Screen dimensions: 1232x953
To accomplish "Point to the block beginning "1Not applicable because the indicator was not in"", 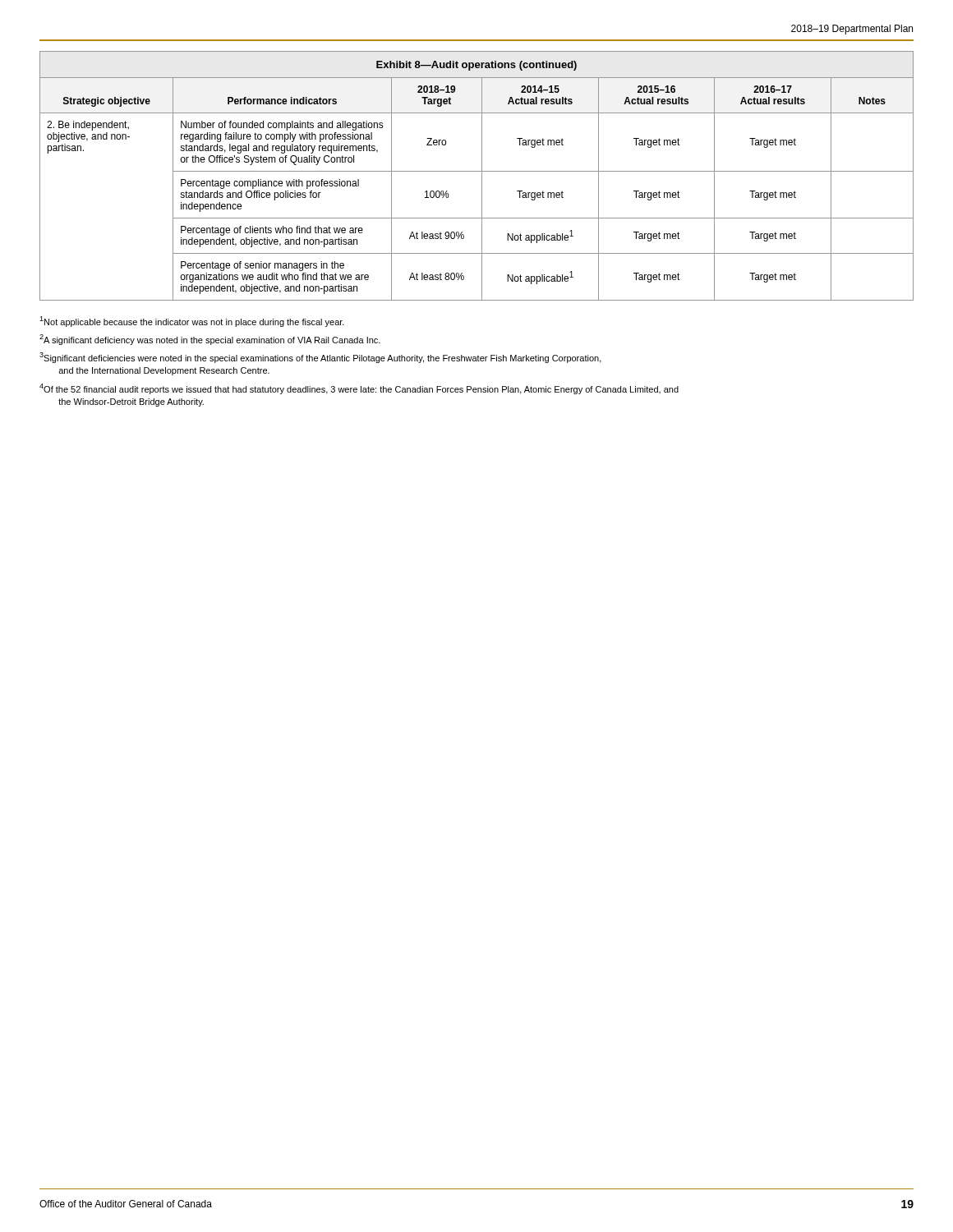I will tap(192, 321).
